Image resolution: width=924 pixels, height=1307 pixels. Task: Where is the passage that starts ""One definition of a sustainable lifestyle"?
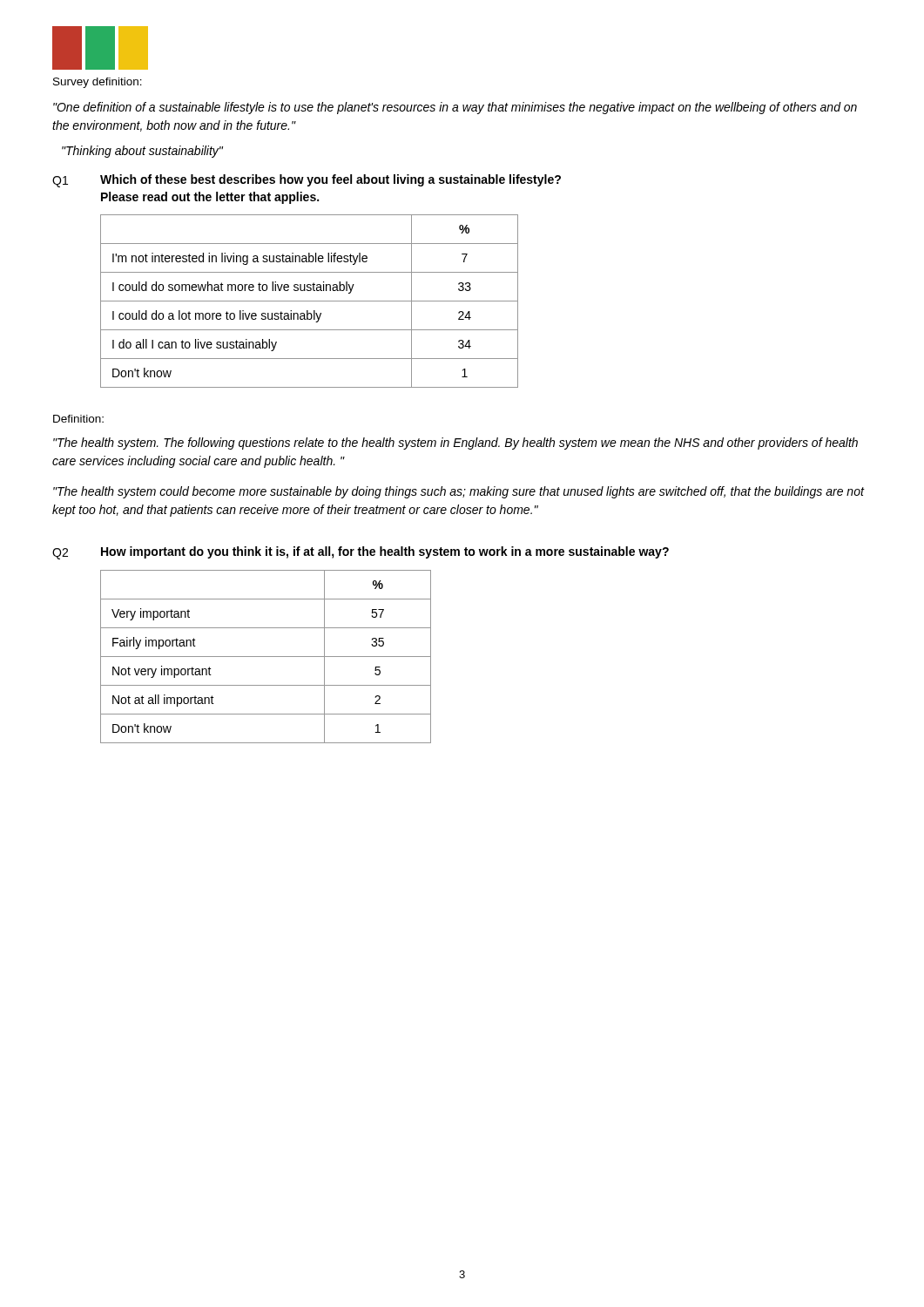click(455, 116)
